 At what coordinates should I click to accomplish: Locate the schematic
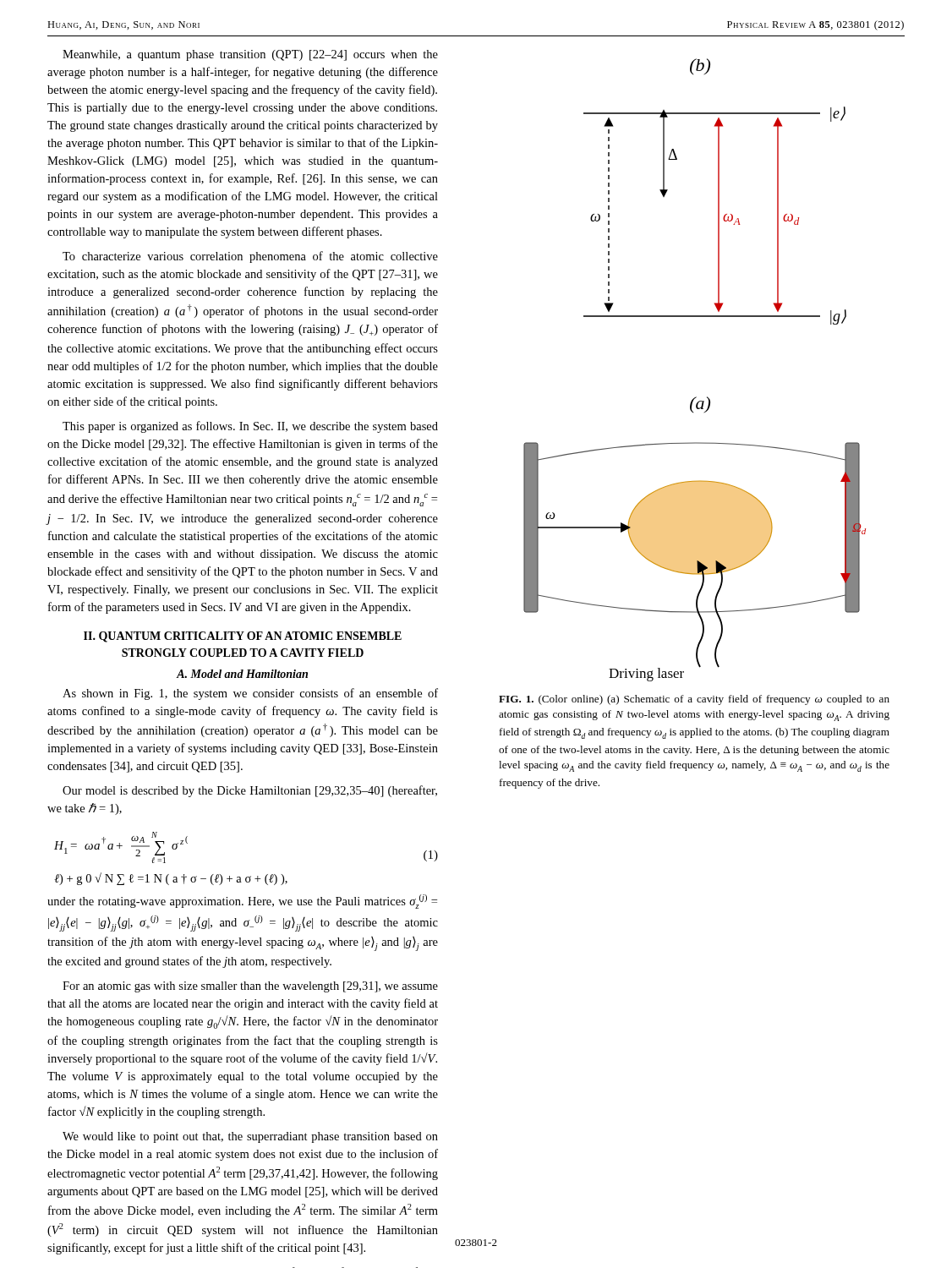pyautogui.click(x=700, y=367)
